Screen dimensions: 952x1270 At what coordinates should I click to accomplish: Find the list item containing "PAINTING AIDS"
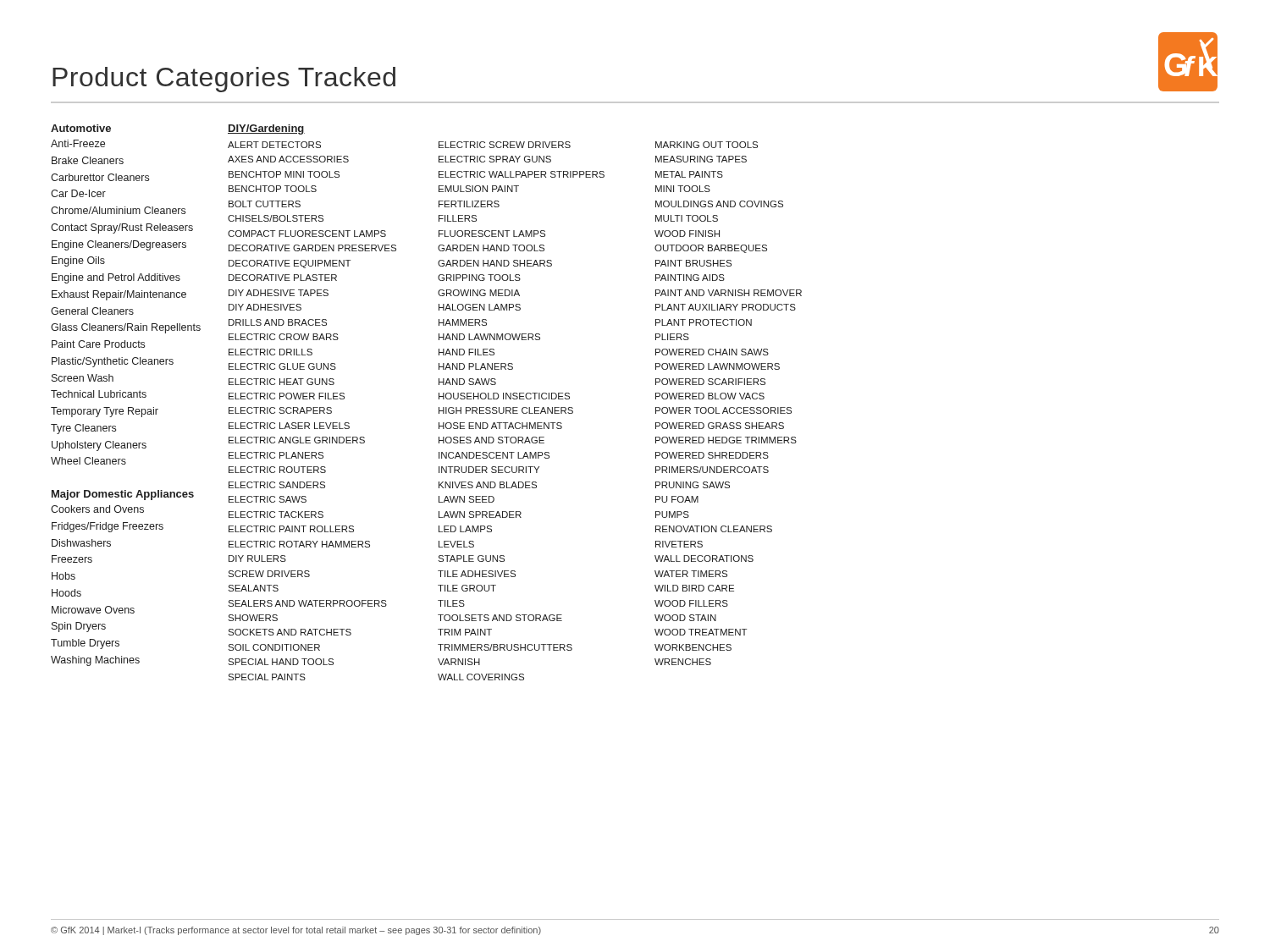690,278
